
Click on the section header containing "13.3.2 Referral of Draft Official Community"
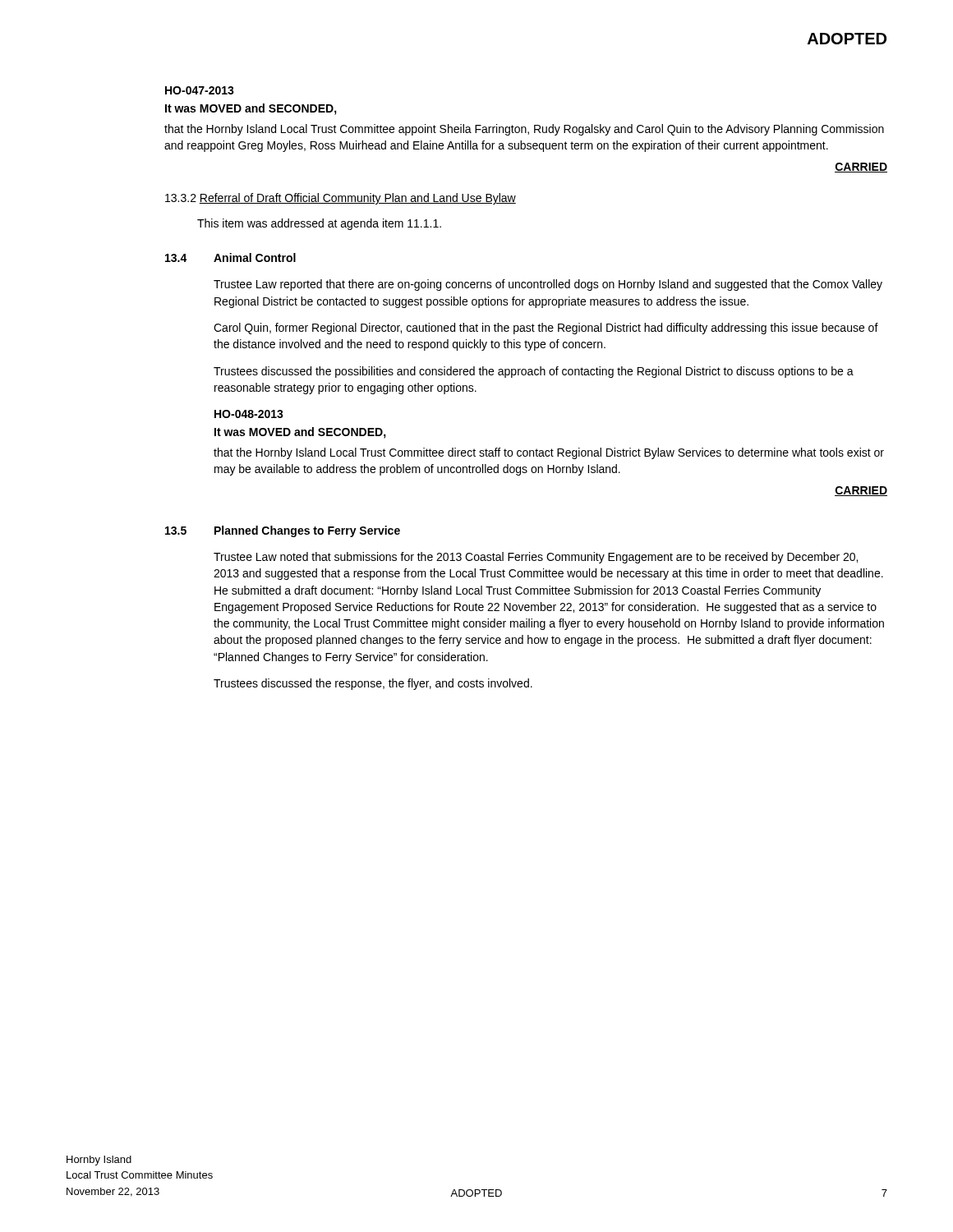pyautogui.click(x=340, y=198)
